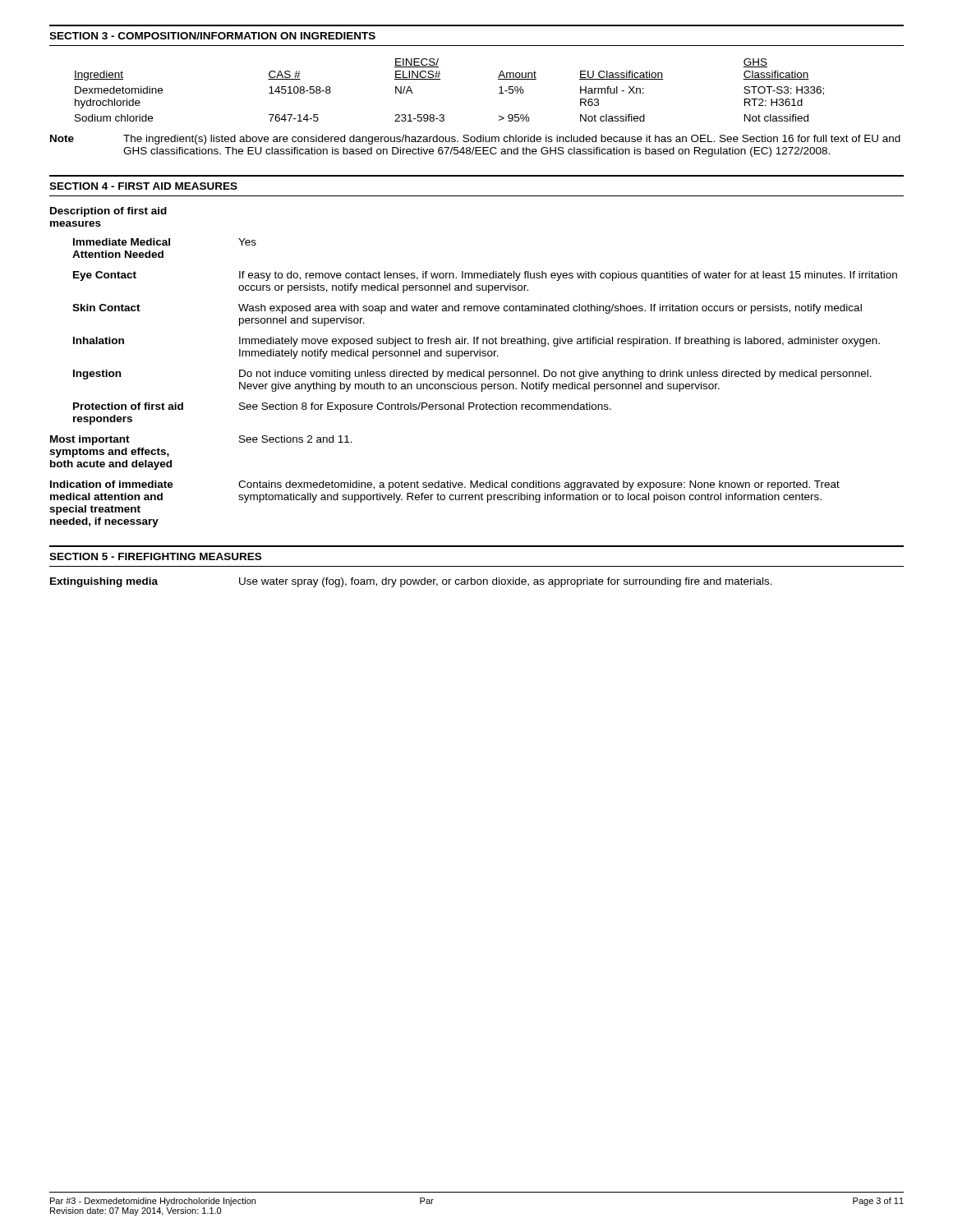The width and height of the screenshot is (953, 1232).
Task: Find a table
Action: [x=476, y=90]
